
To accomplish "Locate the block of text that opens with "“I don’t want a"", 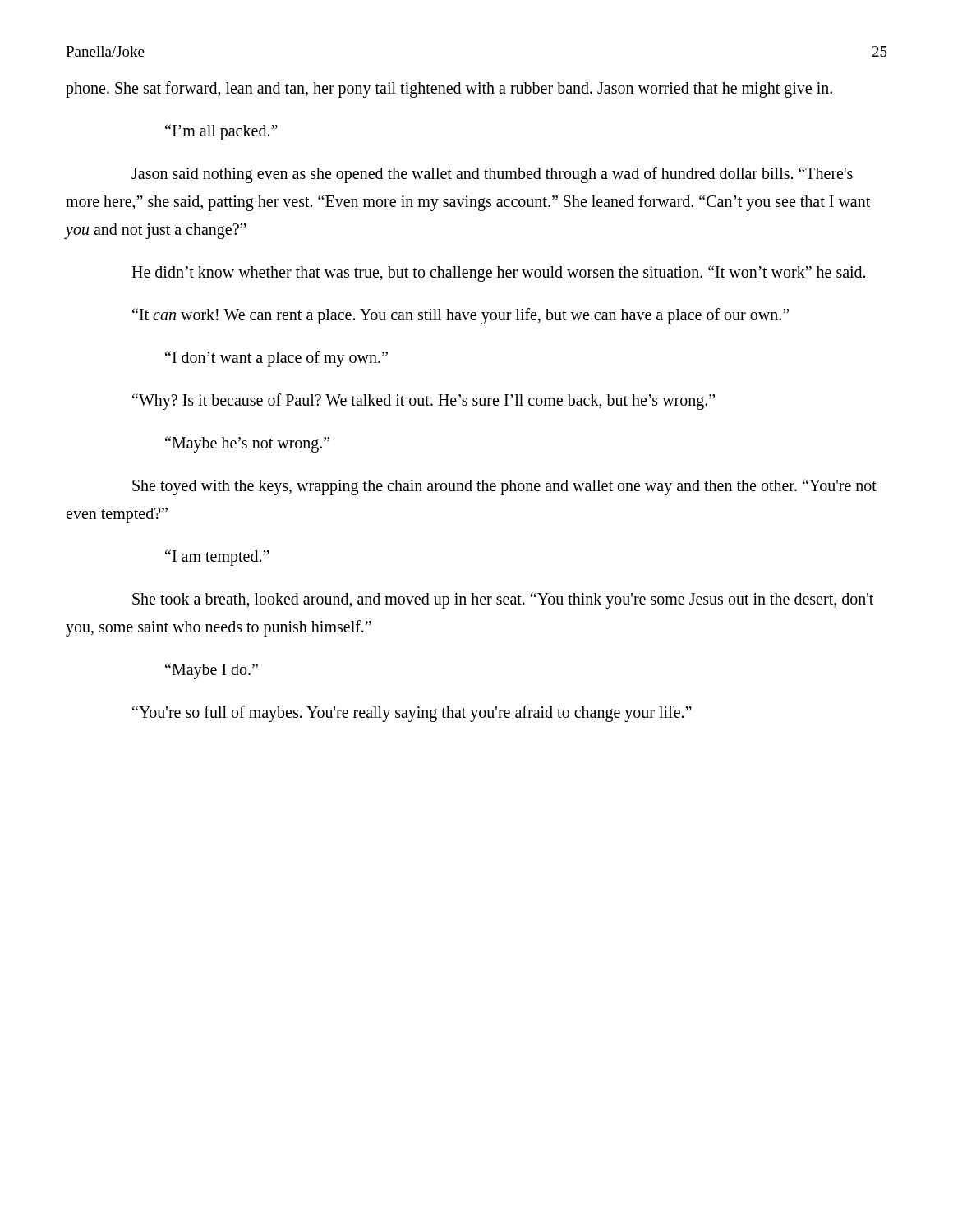I will point(276,357).
